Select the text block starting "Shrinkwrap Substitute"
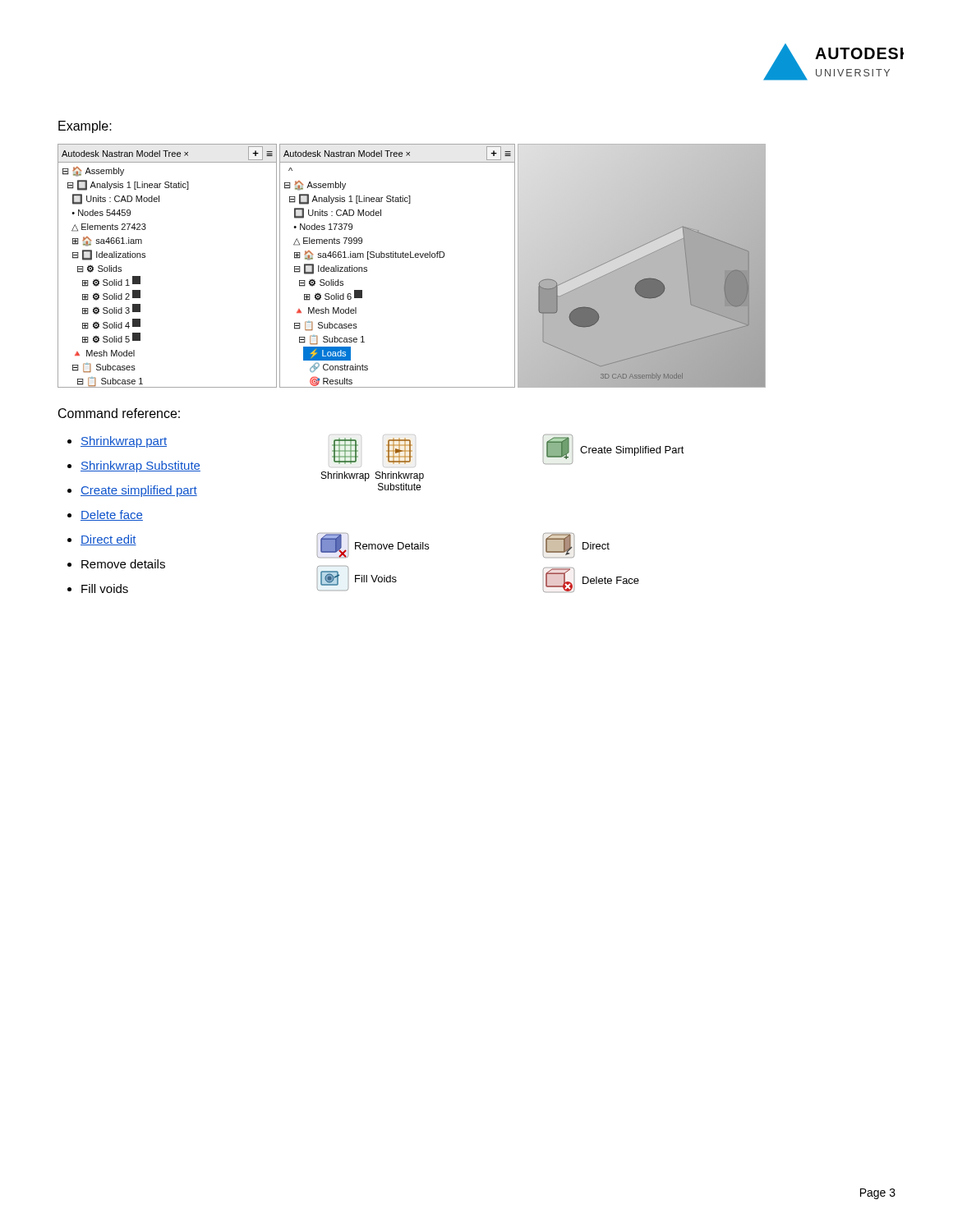 tap(140, 465)
